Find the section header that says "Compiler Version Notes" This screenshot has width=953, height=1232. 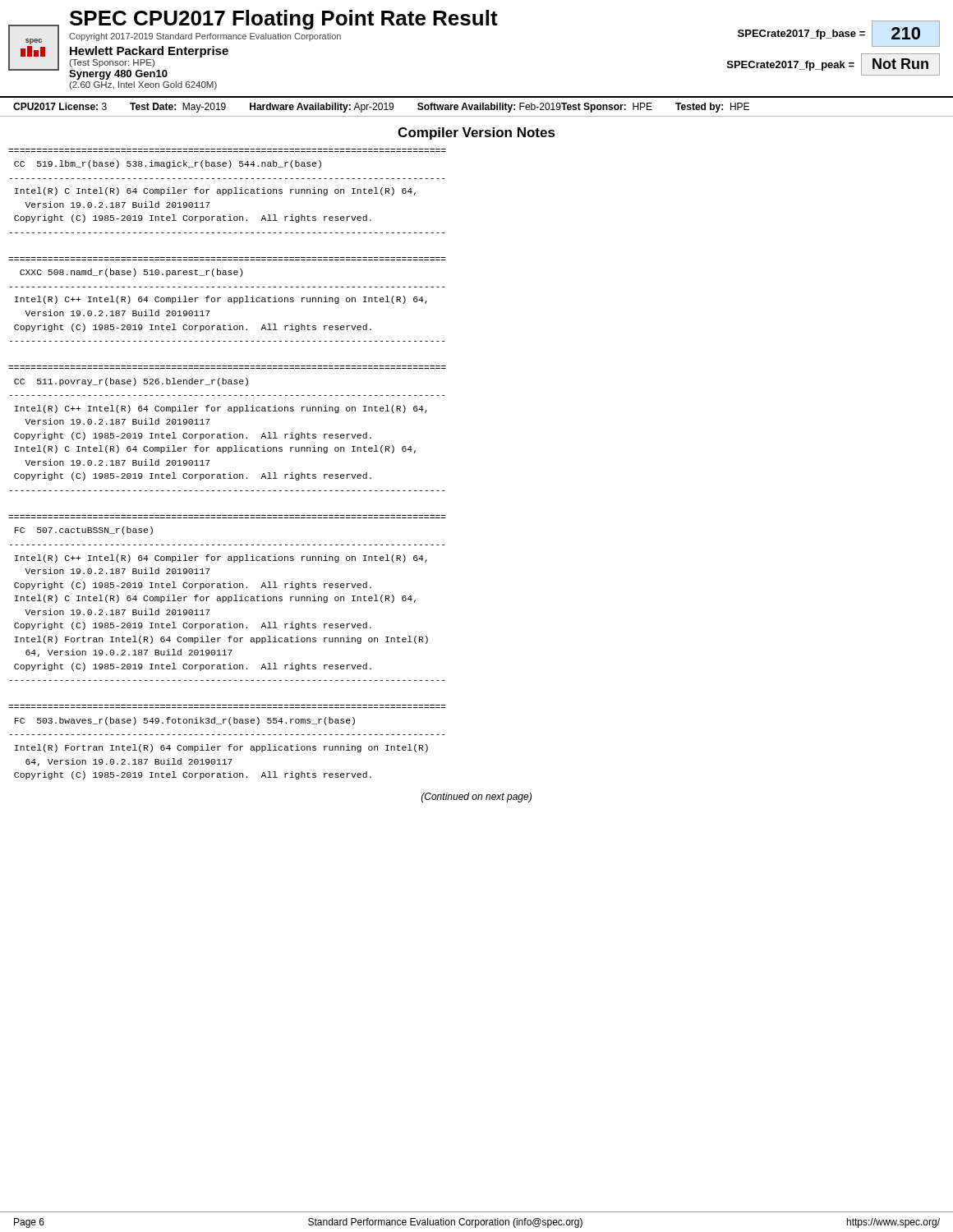[x=476, y=132]
